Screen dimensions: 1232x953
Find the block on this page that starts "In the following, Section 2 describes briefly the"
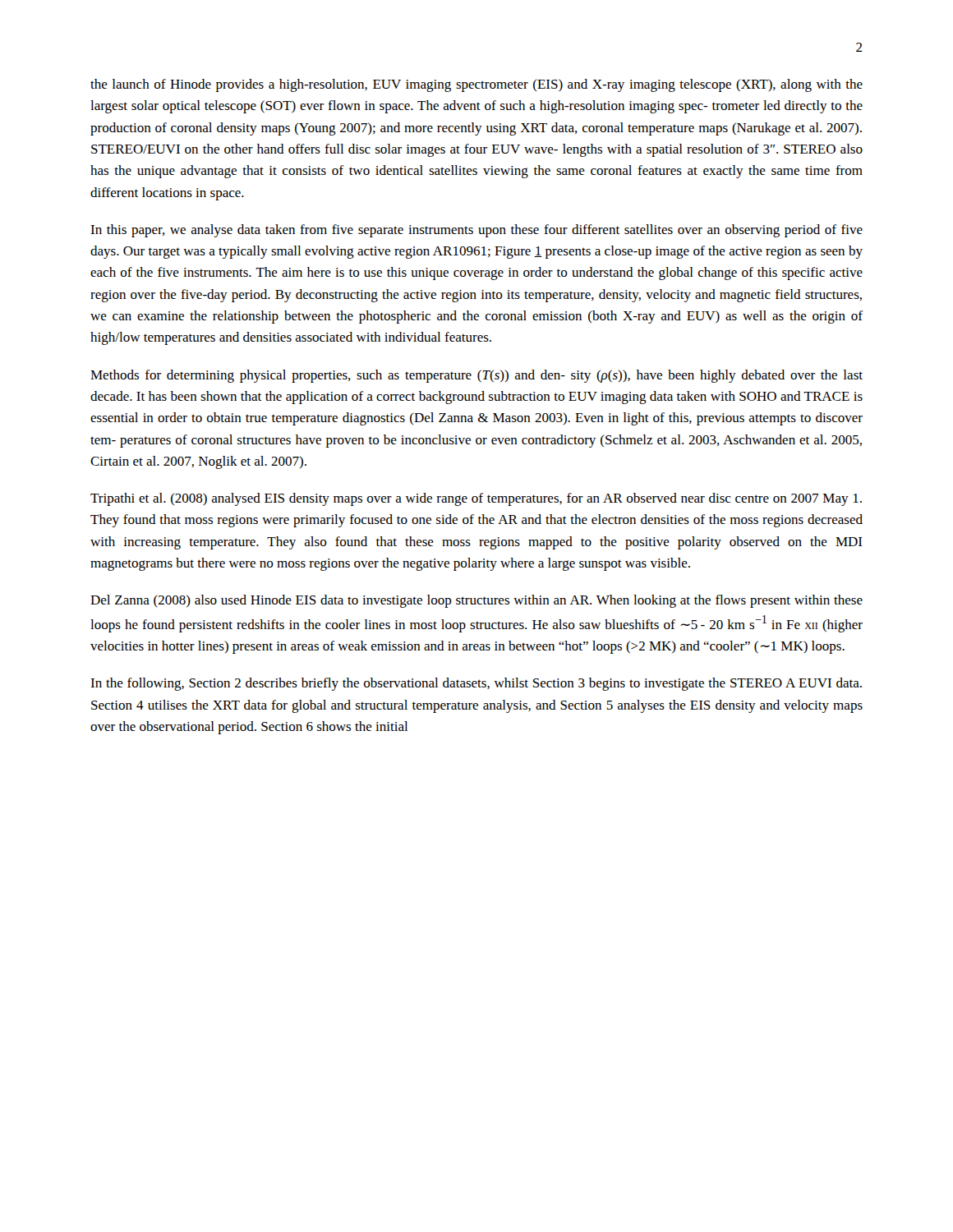[x=476, y=705]
